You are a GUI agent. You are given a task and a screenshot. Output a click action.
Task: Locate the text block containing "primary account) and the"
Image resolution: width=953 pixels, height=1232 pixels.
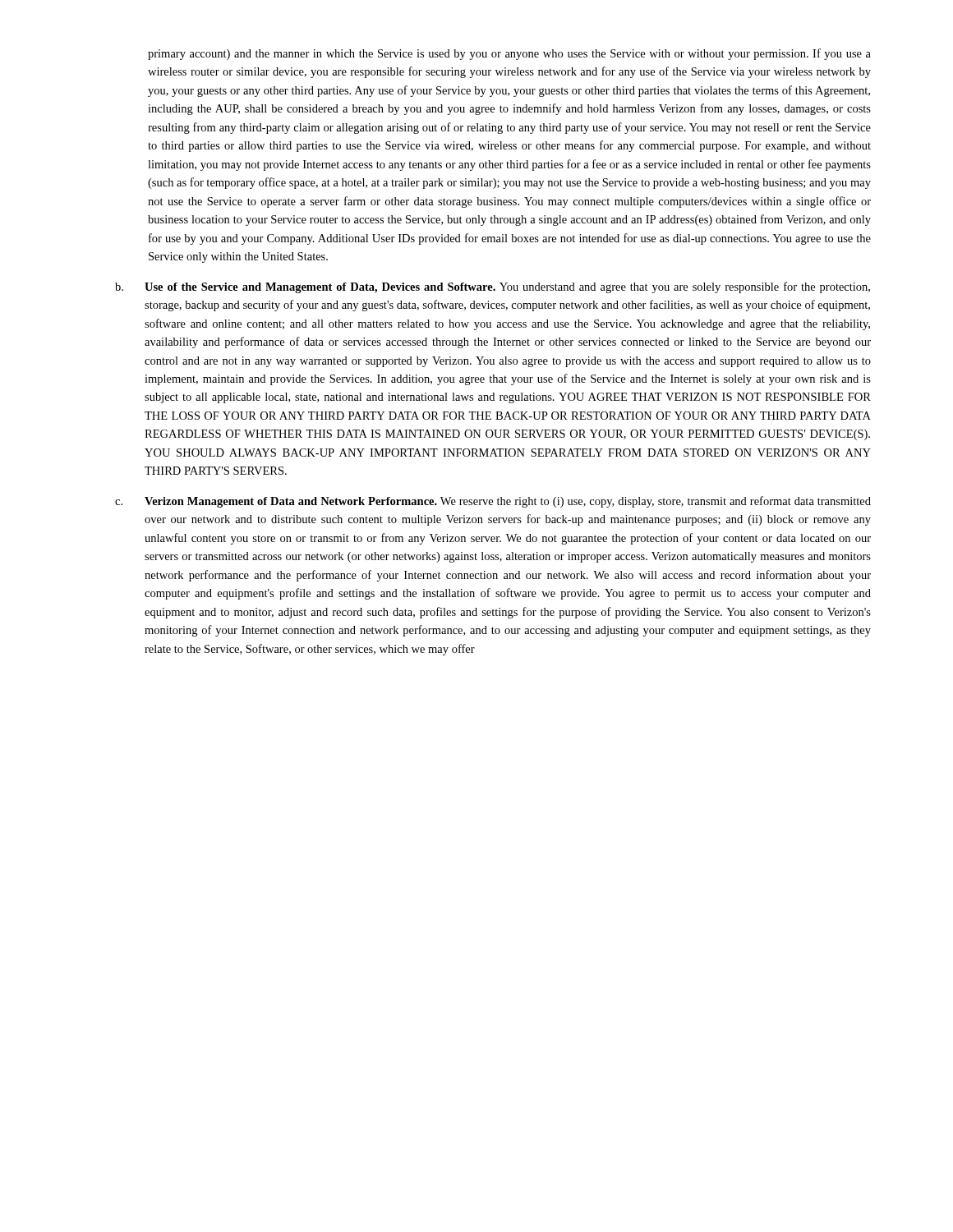(509, 155)
